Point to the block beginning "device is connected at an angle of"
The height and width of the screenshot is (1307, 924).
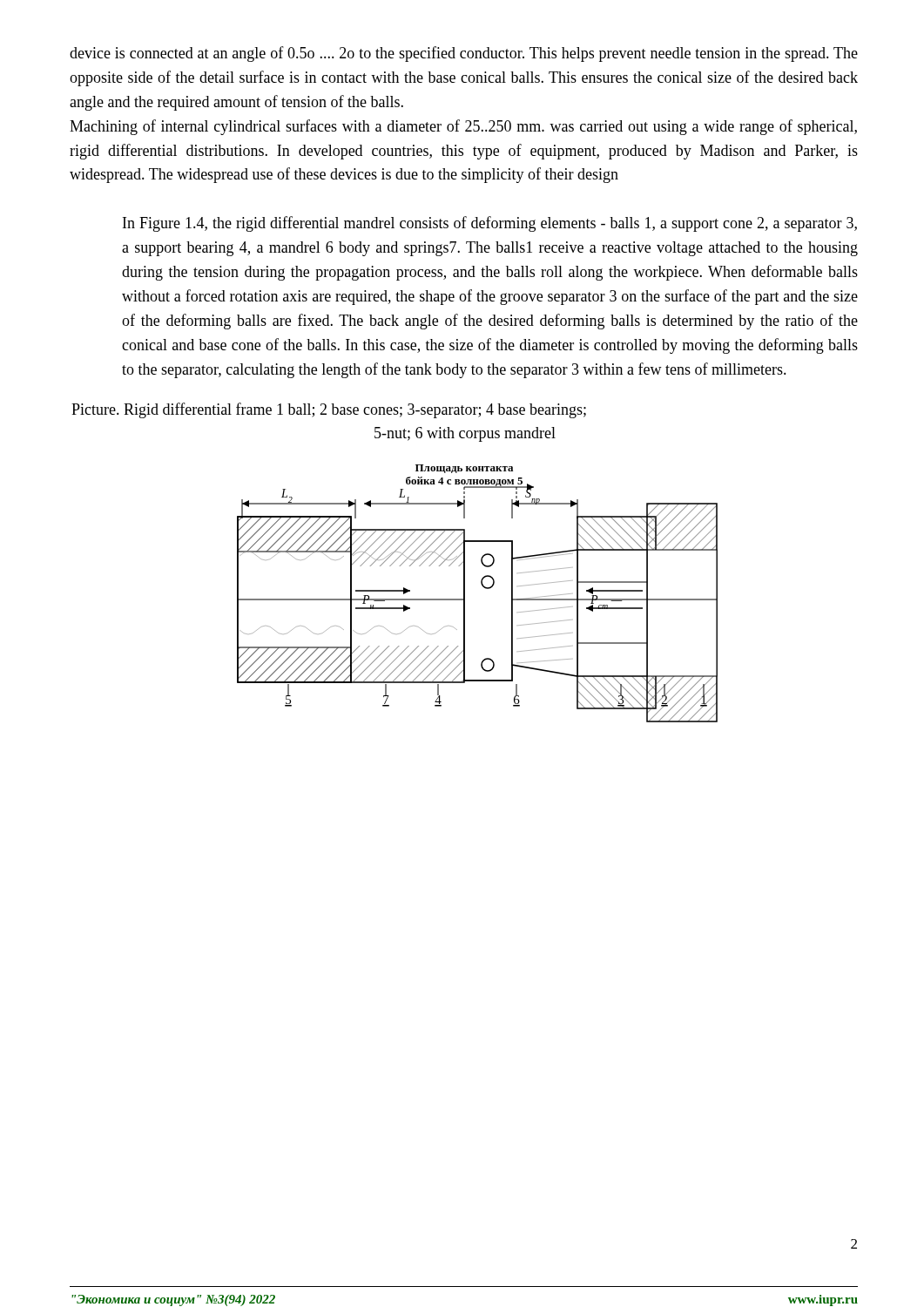(x=464, y=115)
